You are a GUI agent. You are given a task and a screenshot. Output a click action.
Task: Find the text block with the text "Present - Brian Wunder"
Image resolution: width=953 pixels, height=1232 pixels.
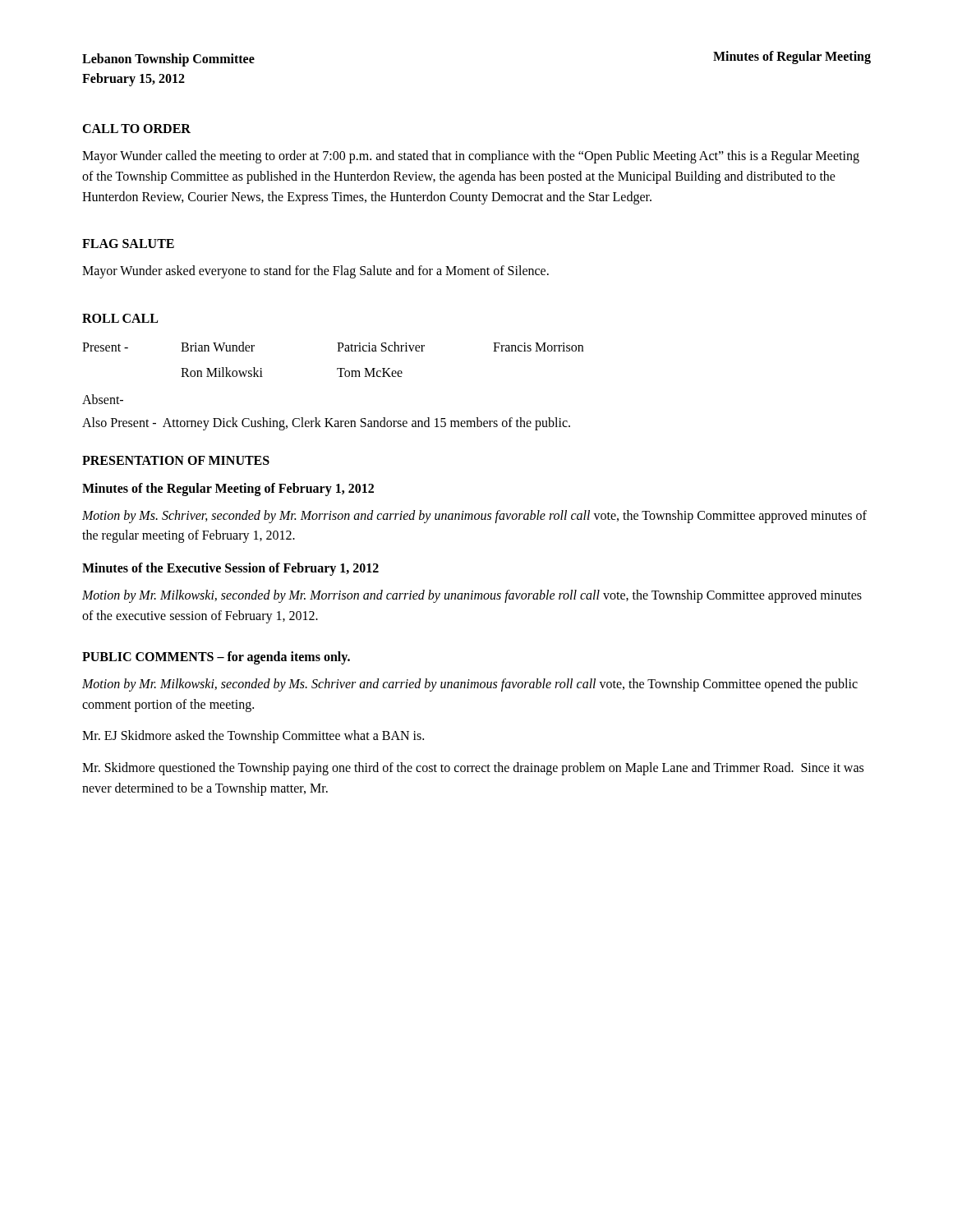click(x=107, y=345)
